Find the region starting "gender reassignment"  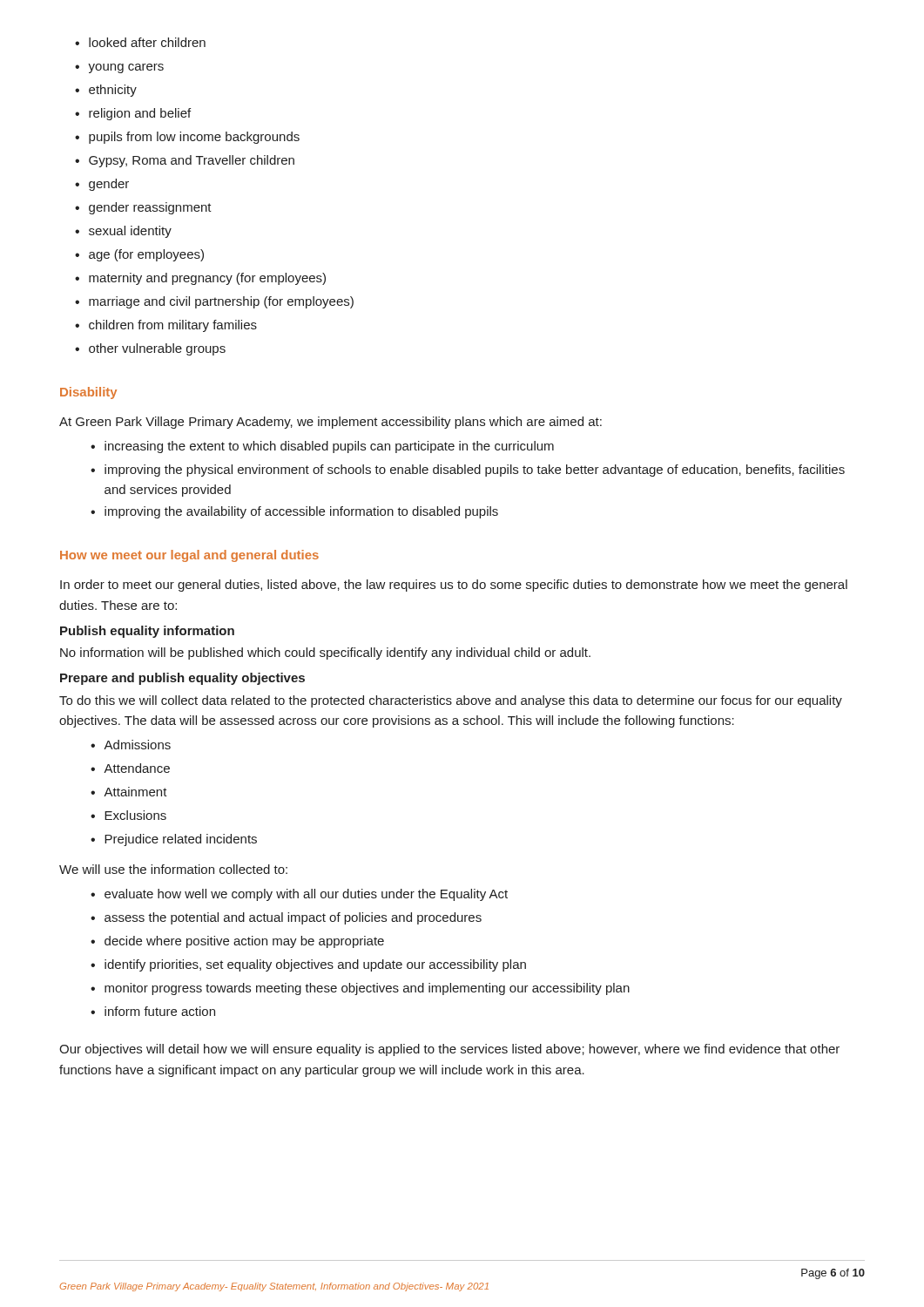click(143, 208)
